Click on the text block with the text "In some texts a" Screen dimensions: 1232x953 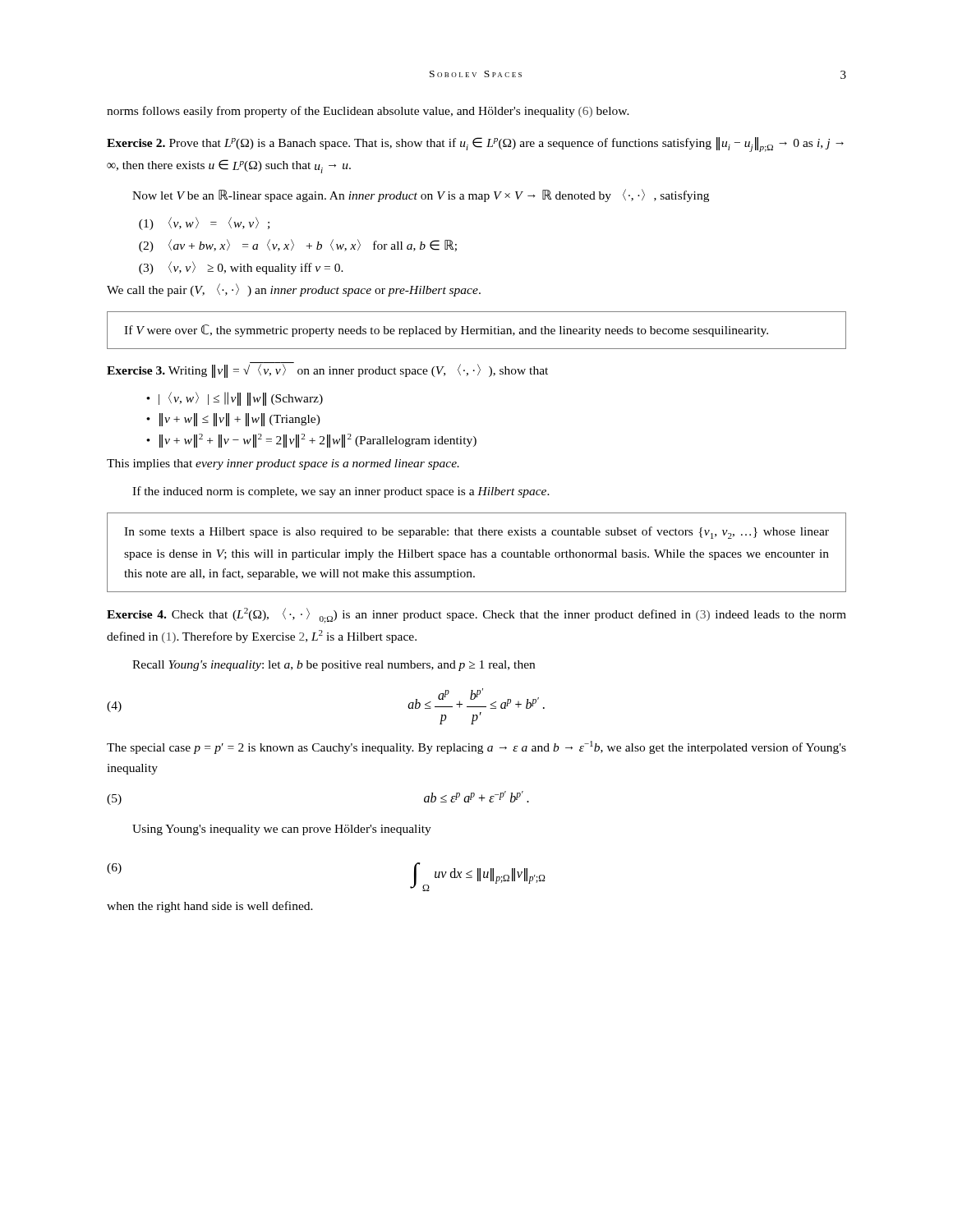pyautogui.click(x=476, y=552)
